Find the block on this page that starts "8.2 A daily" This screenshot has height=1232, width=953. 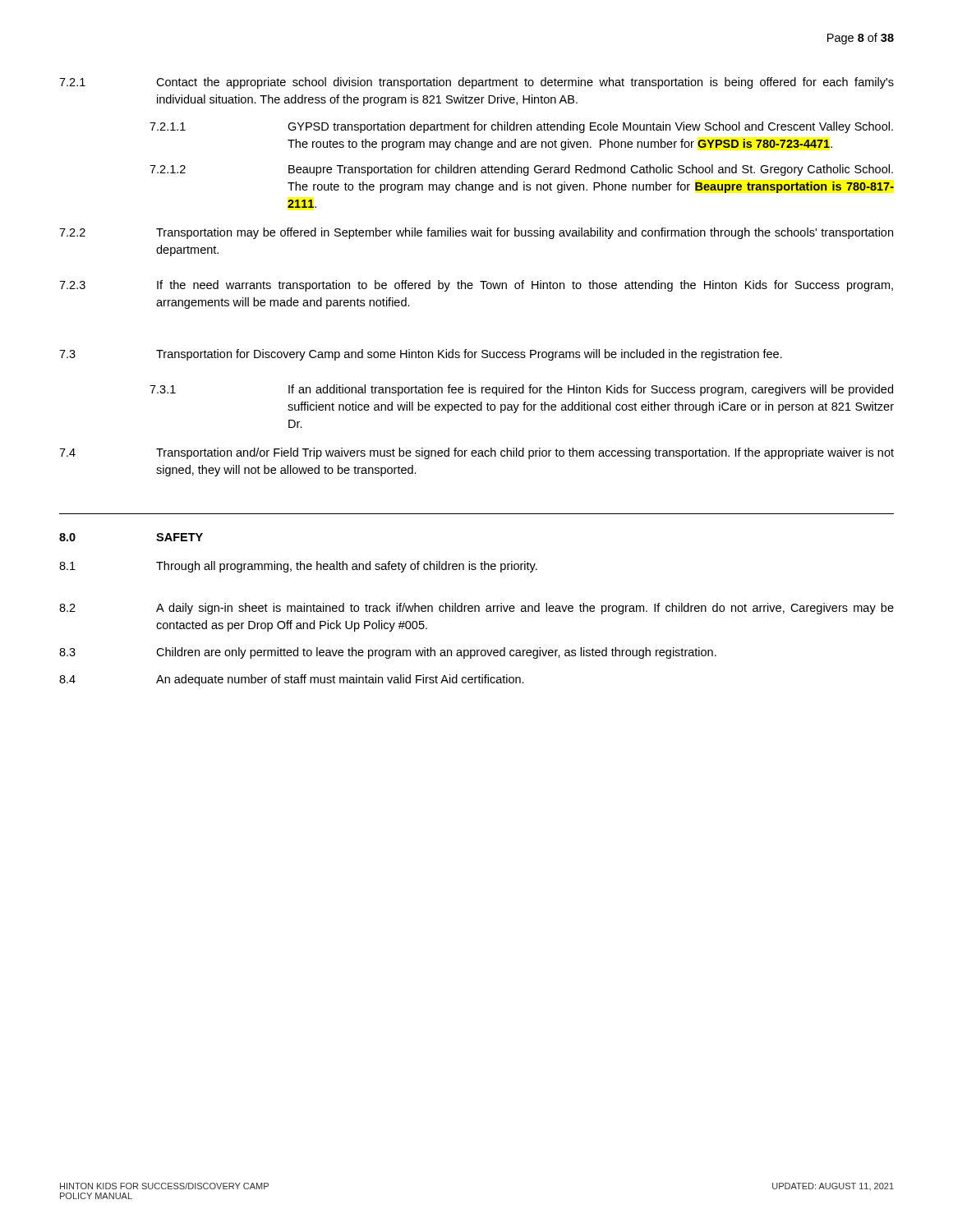pos(476,617)
